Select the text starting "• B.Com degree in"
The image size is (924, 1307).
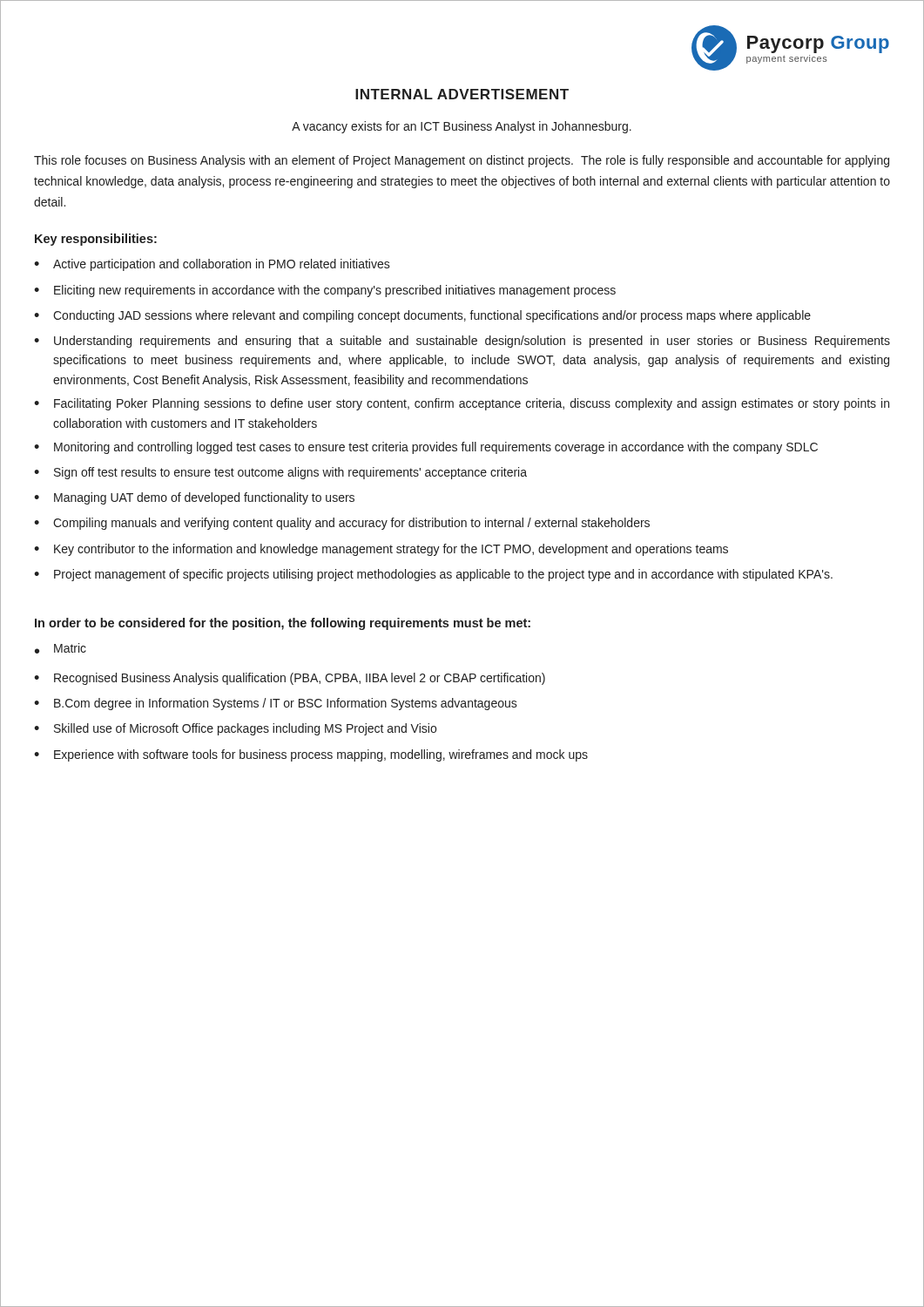[x=462, y=704]
